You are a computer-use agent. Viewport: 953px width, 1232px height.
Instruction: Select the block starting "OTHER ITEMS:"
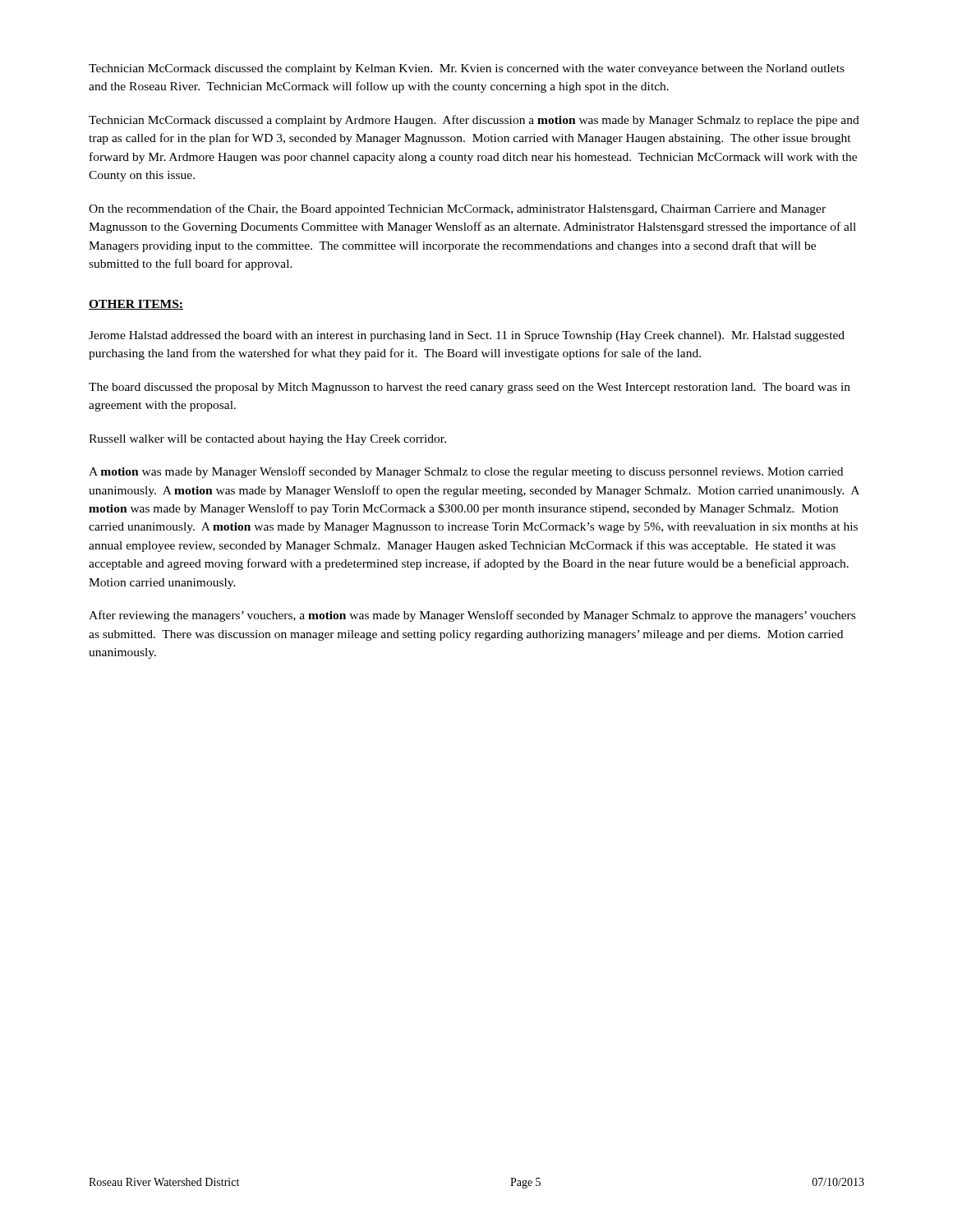coord(136,303)
